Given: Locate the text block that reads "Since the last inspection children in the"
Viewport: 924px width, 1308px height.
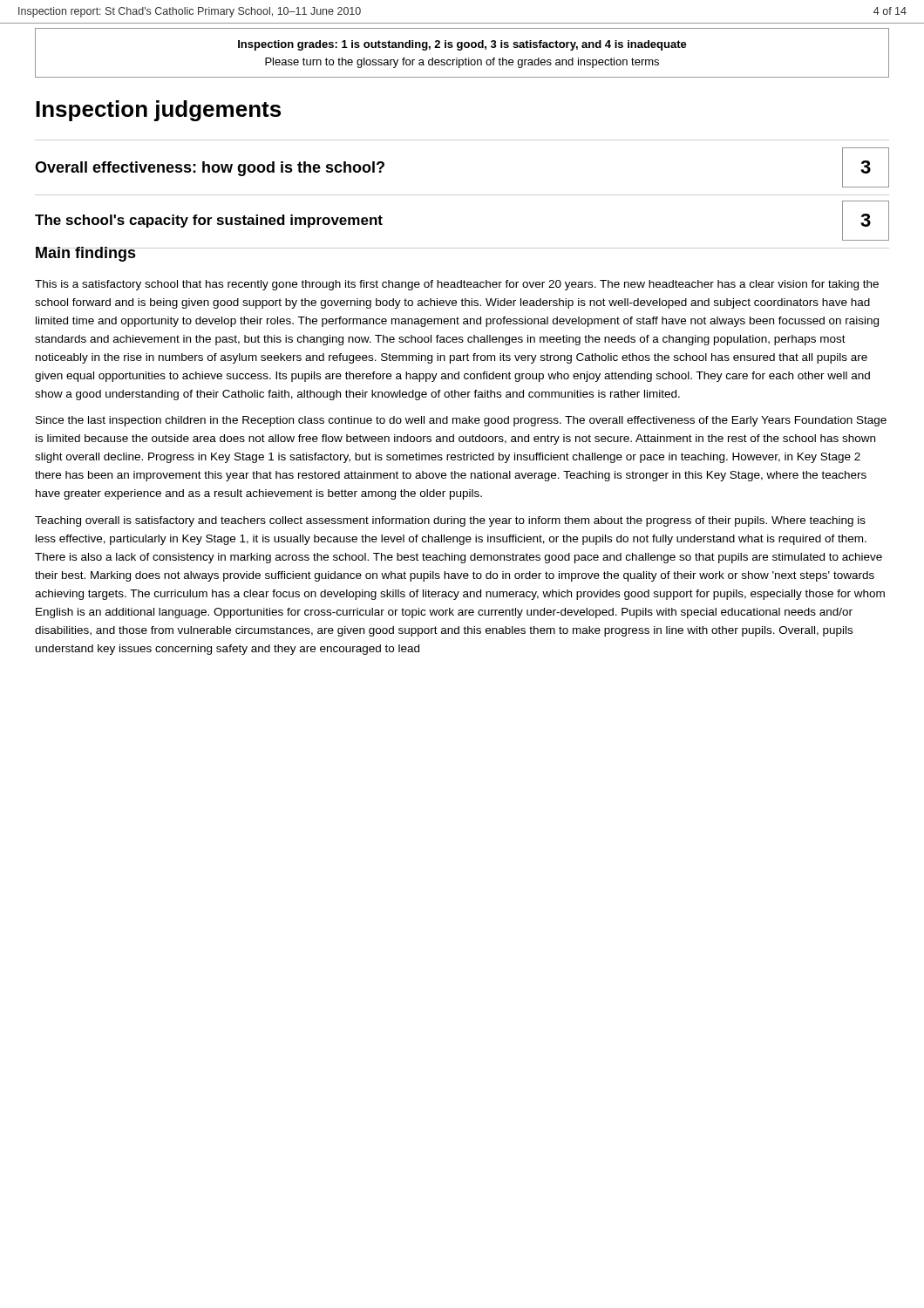Looking at the screenshot, I should 461,457.
